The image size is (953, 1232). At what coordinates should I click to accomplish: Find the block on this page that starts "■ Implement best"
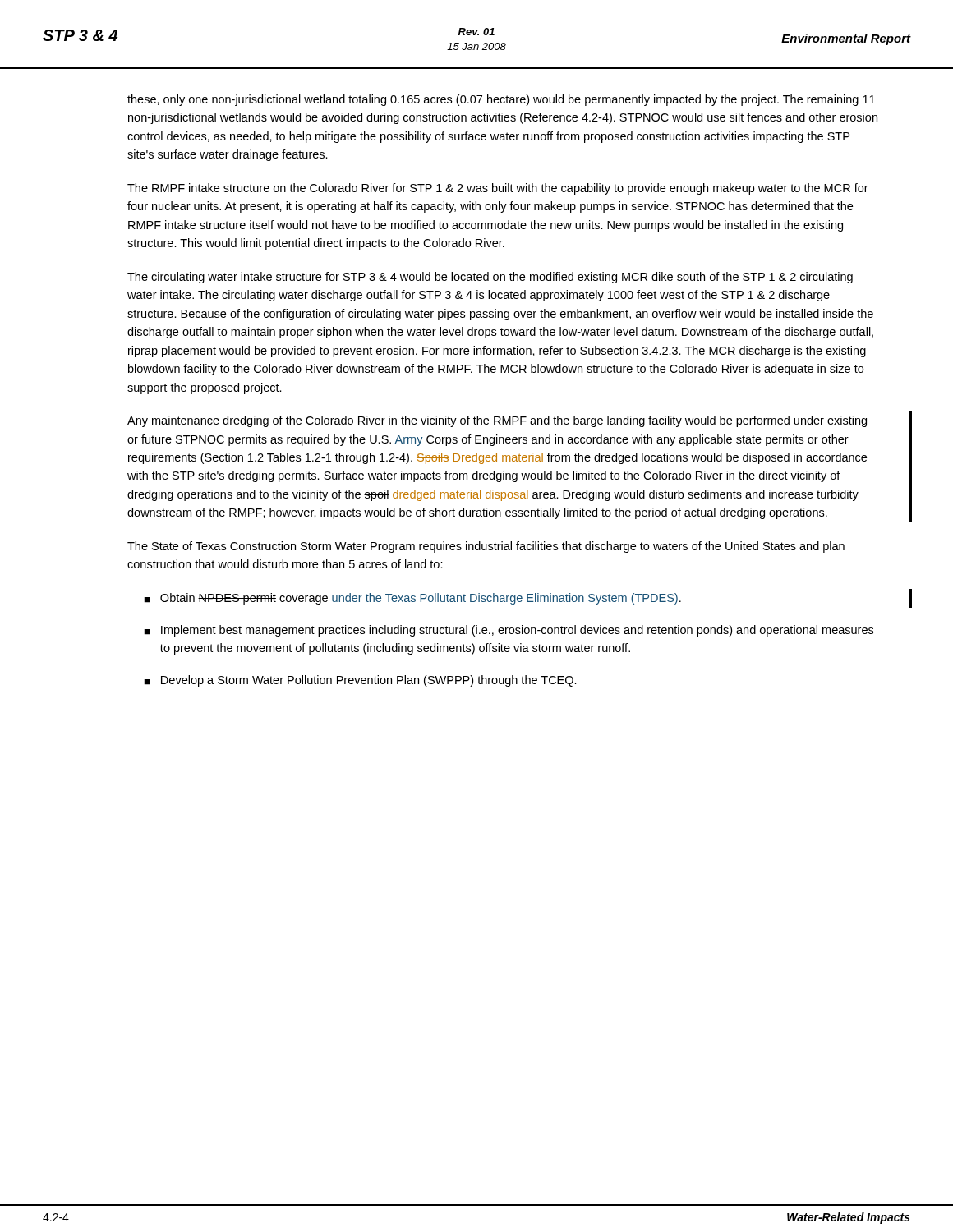511,639
